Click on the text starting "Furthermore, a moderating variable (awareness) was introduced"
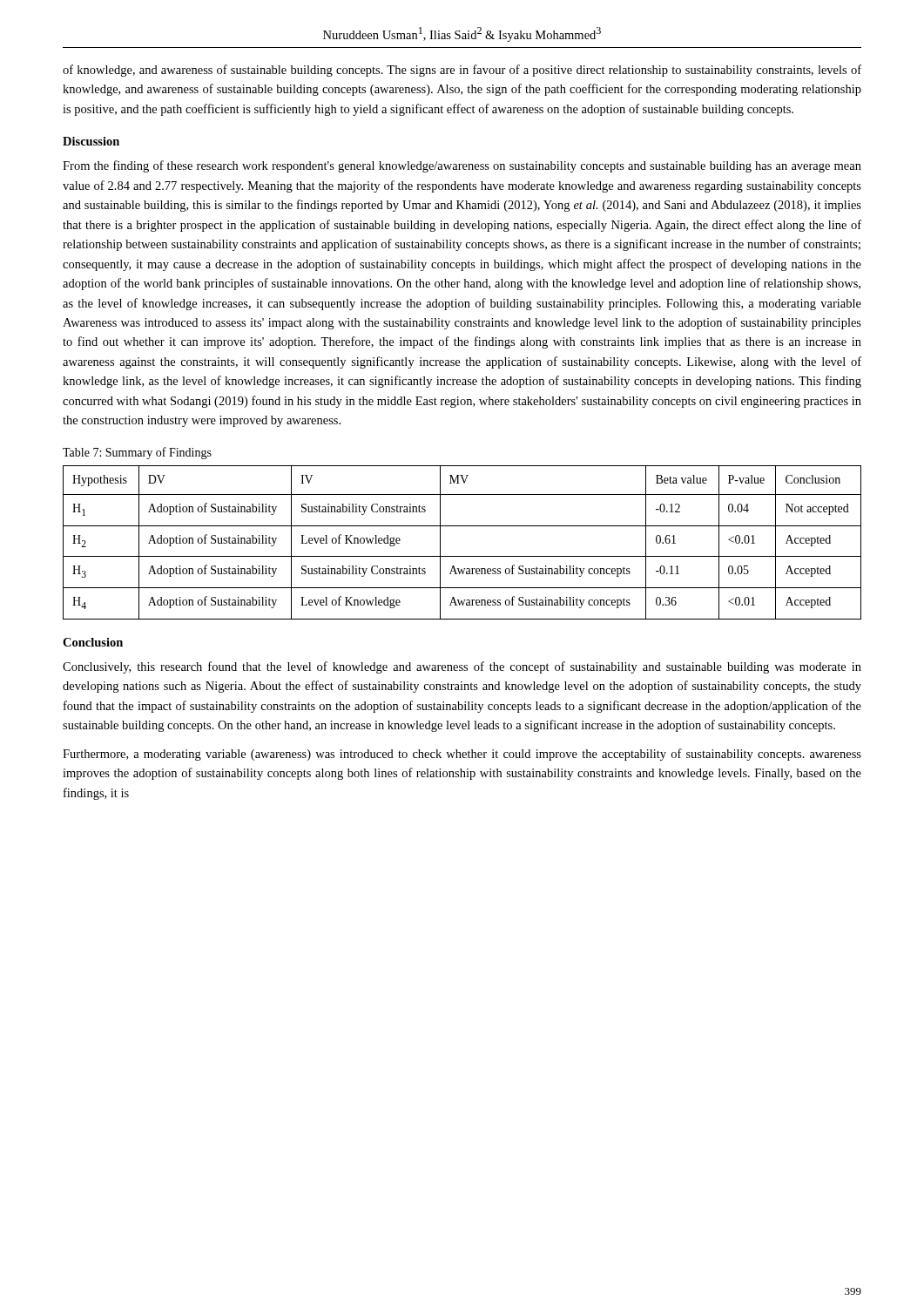The height and width of the screenshot is (1307, 924). coord(462,773)
